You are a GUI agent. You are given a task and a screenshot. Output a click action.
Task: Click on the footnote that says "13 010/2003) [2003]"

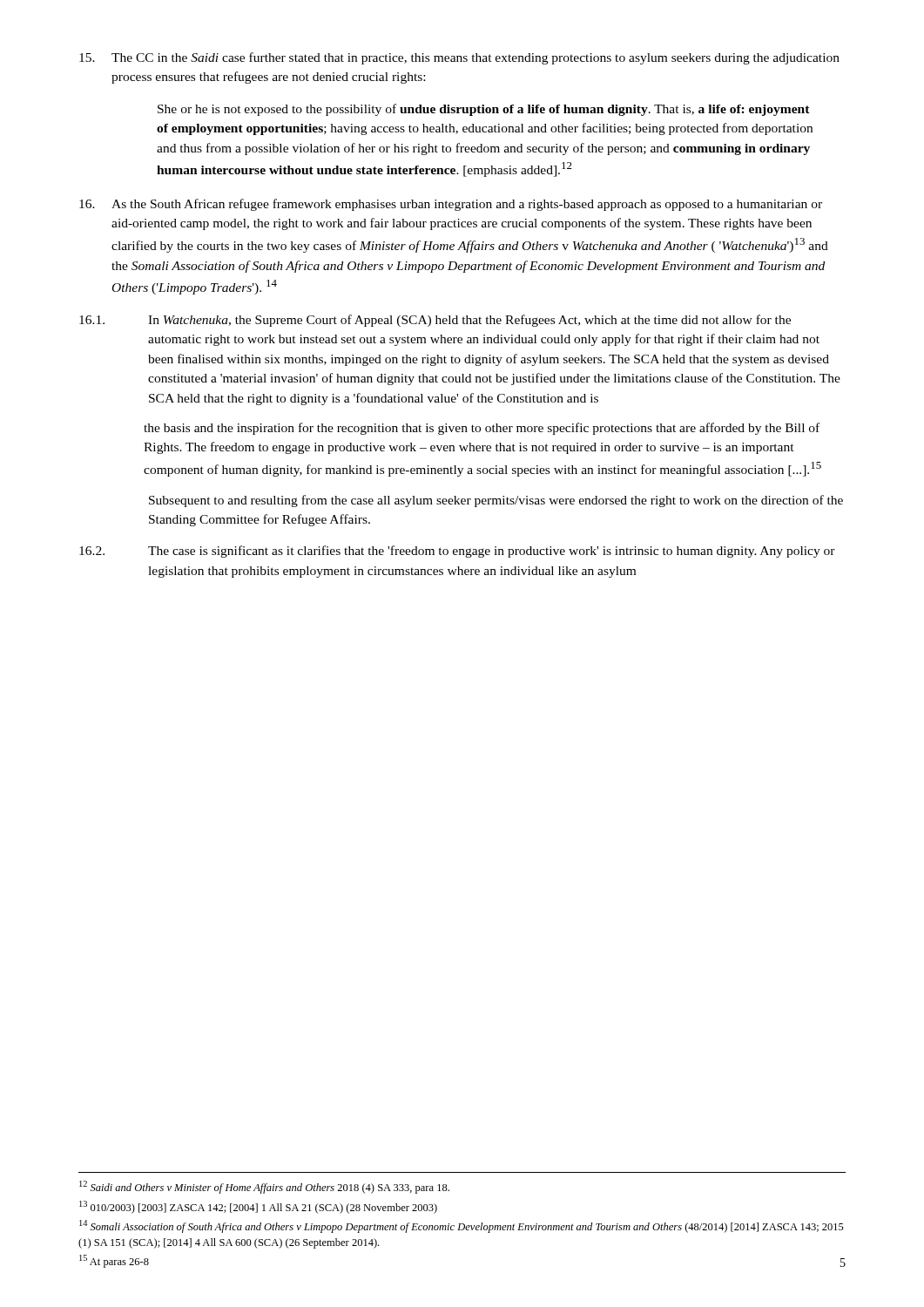(x=258, y=1206)
